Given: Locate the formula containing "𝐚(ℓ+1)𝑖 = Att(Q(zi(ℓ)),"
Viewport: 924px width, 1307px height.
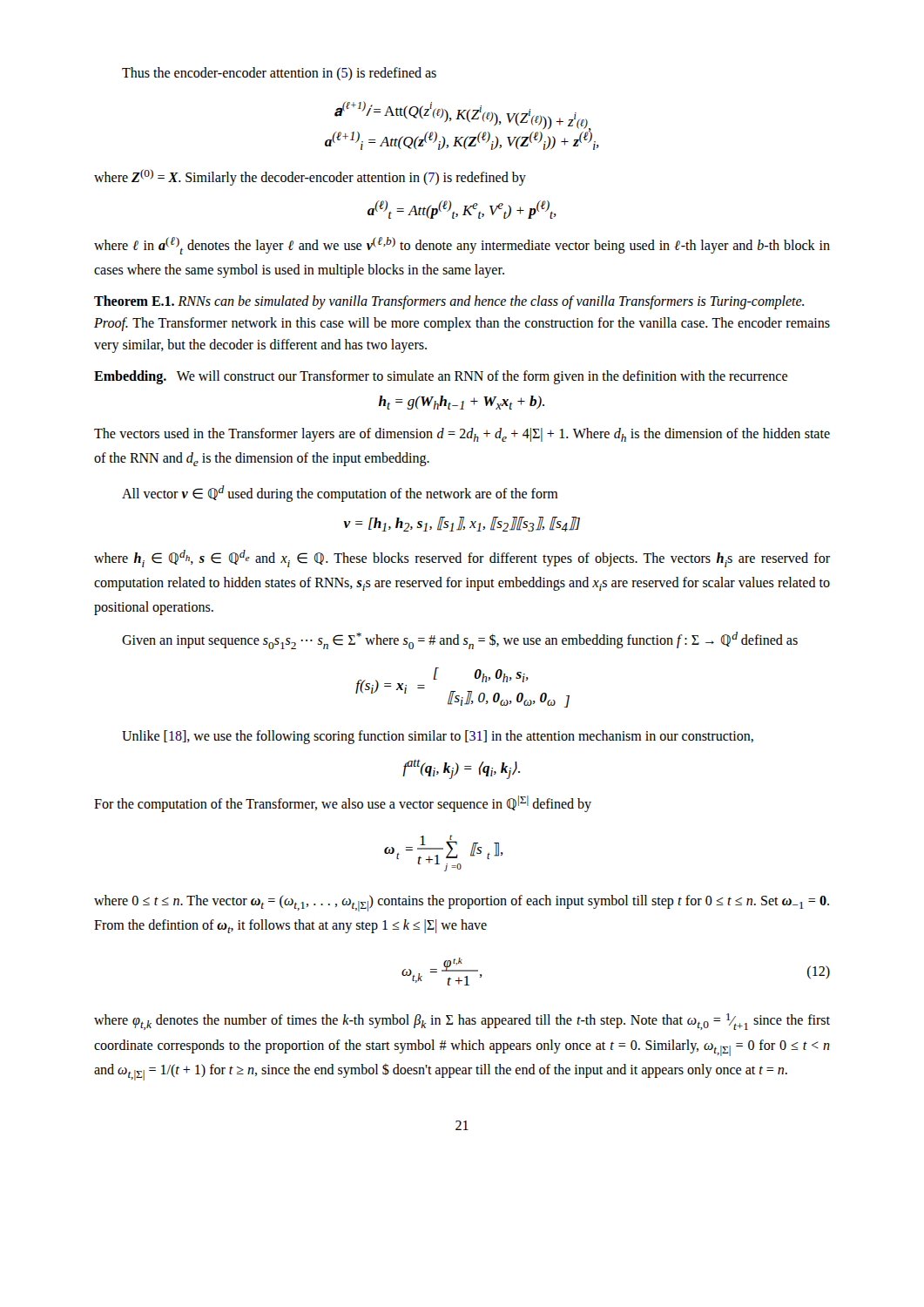Looking at the screenshot, I should (x=462, y=123).
